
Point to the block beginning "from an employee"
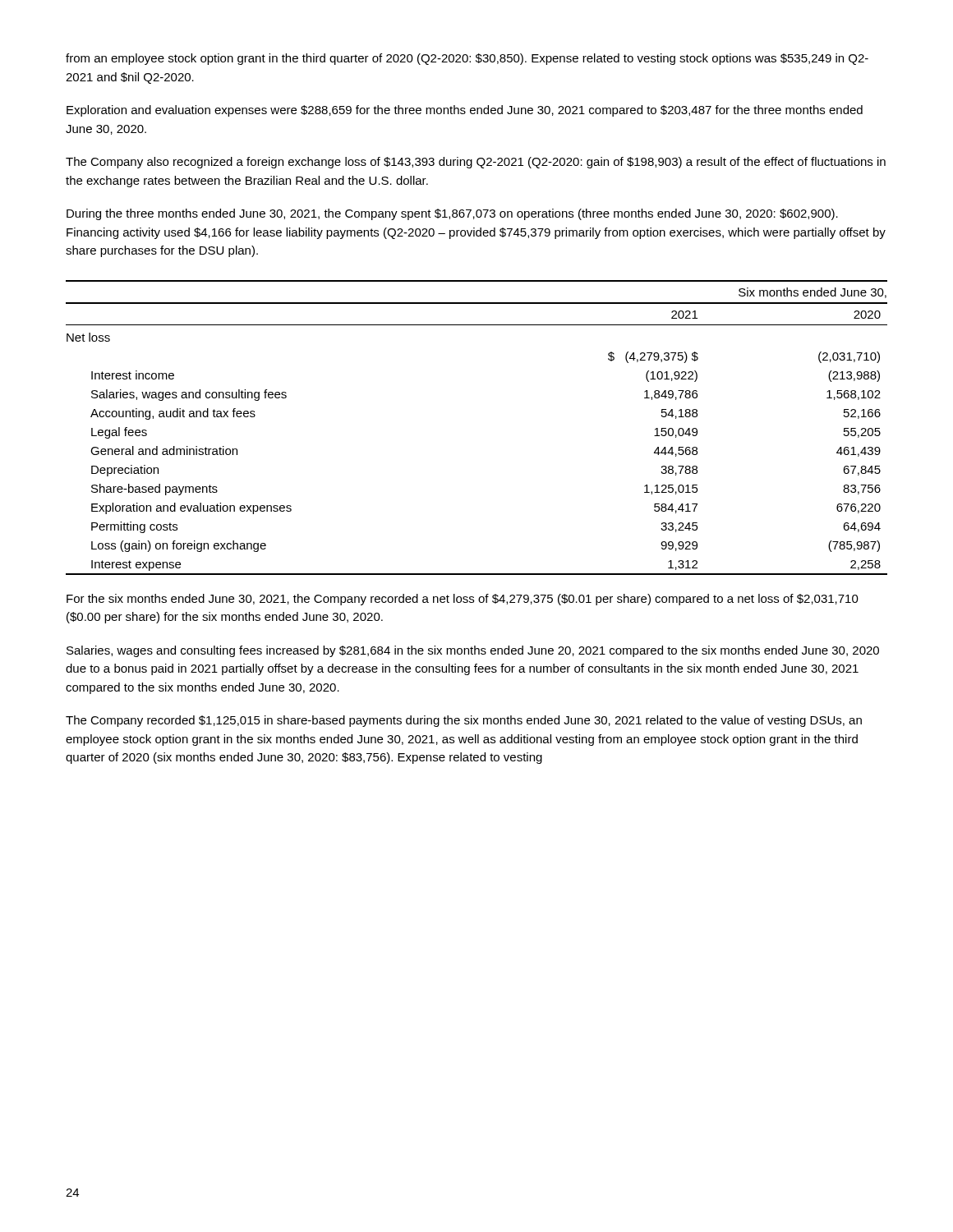point(467,67)
